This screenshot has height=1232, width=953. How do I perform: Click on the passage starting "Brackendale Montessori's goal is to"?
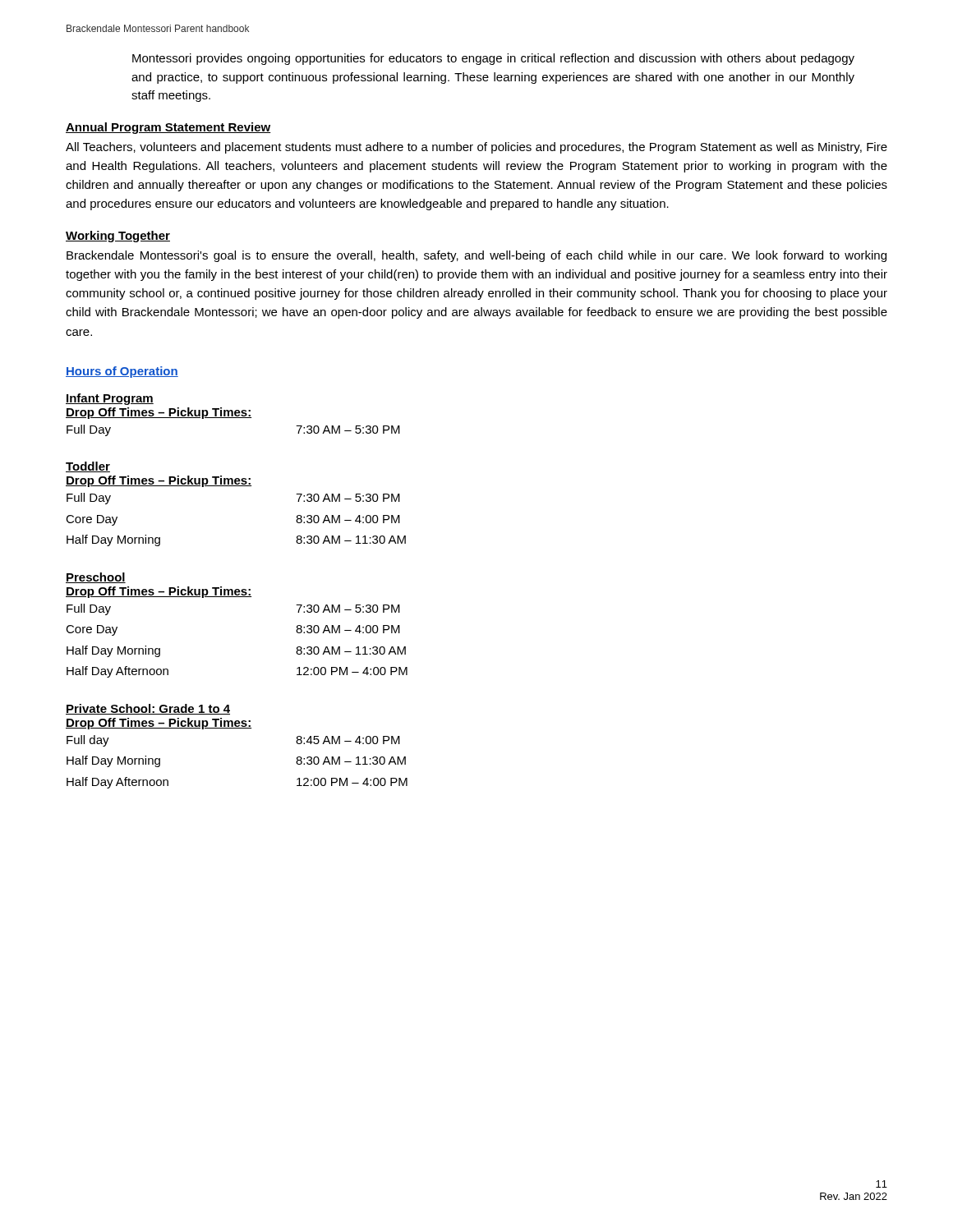pos(476,293)
